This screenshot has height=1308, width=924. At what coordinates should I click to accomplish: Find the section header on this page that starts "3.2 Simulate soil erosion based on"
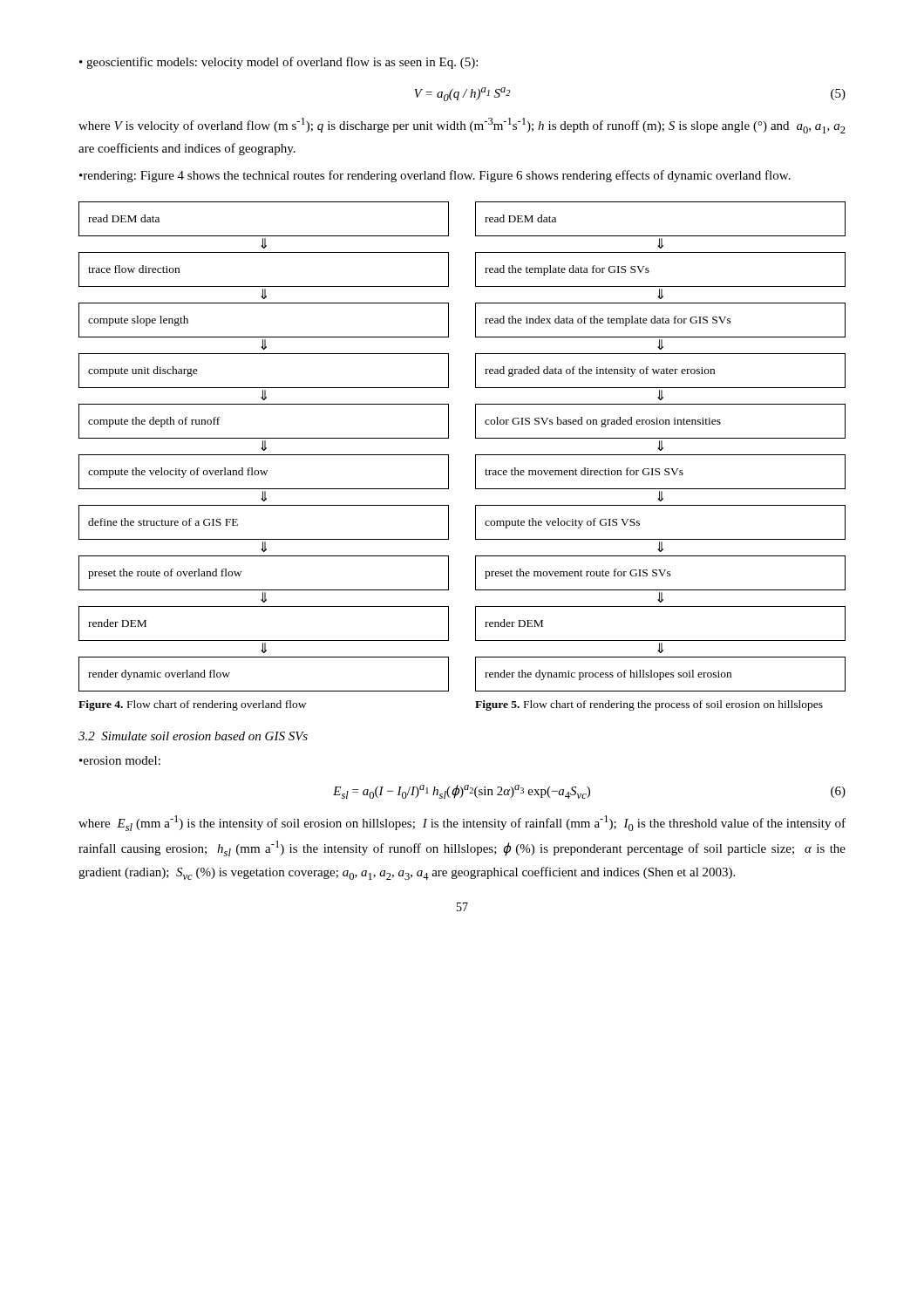193,736
